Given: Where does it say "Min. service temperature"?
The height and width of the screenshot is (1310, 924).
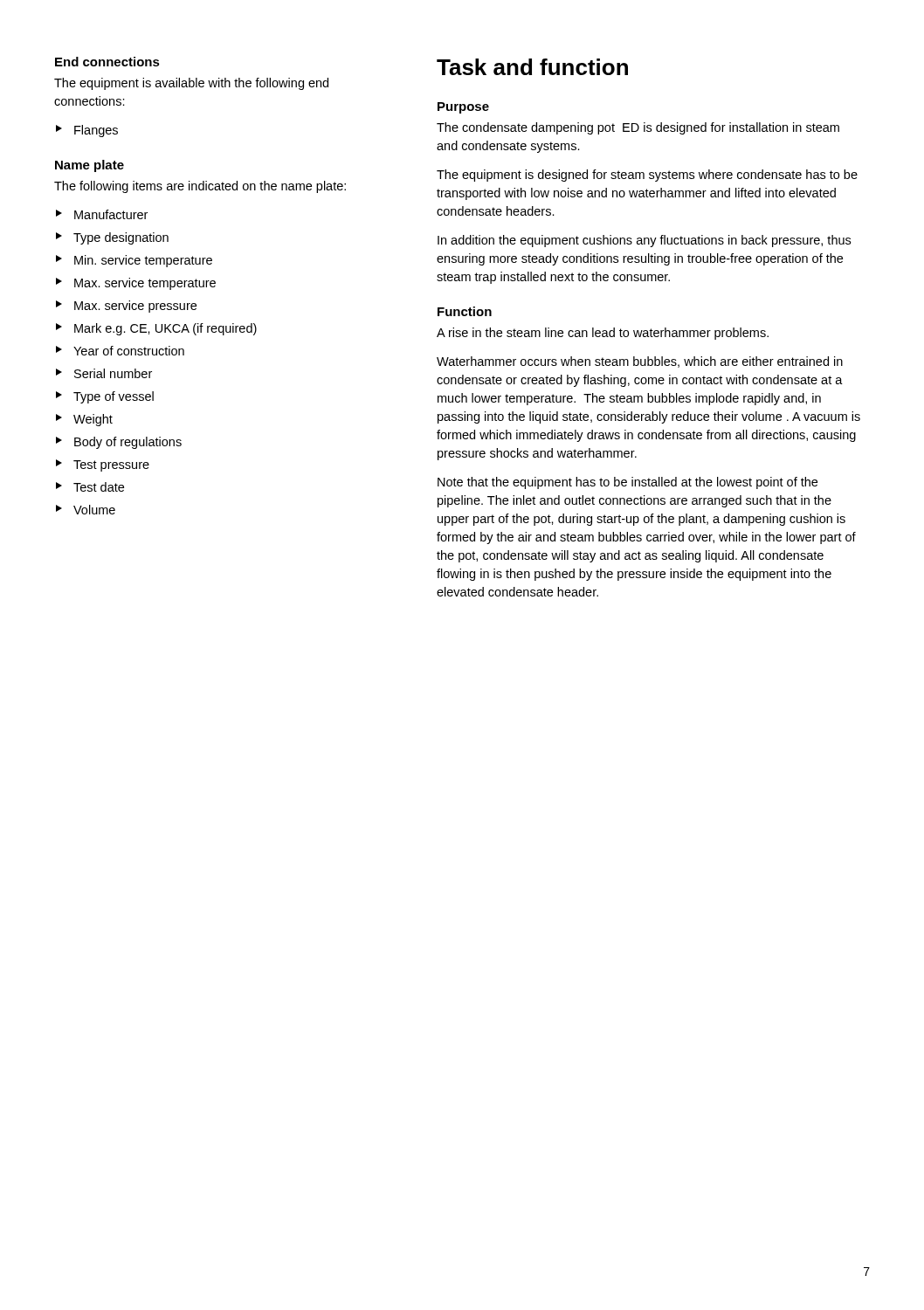Looking at the screenshot, I should 133,261.
